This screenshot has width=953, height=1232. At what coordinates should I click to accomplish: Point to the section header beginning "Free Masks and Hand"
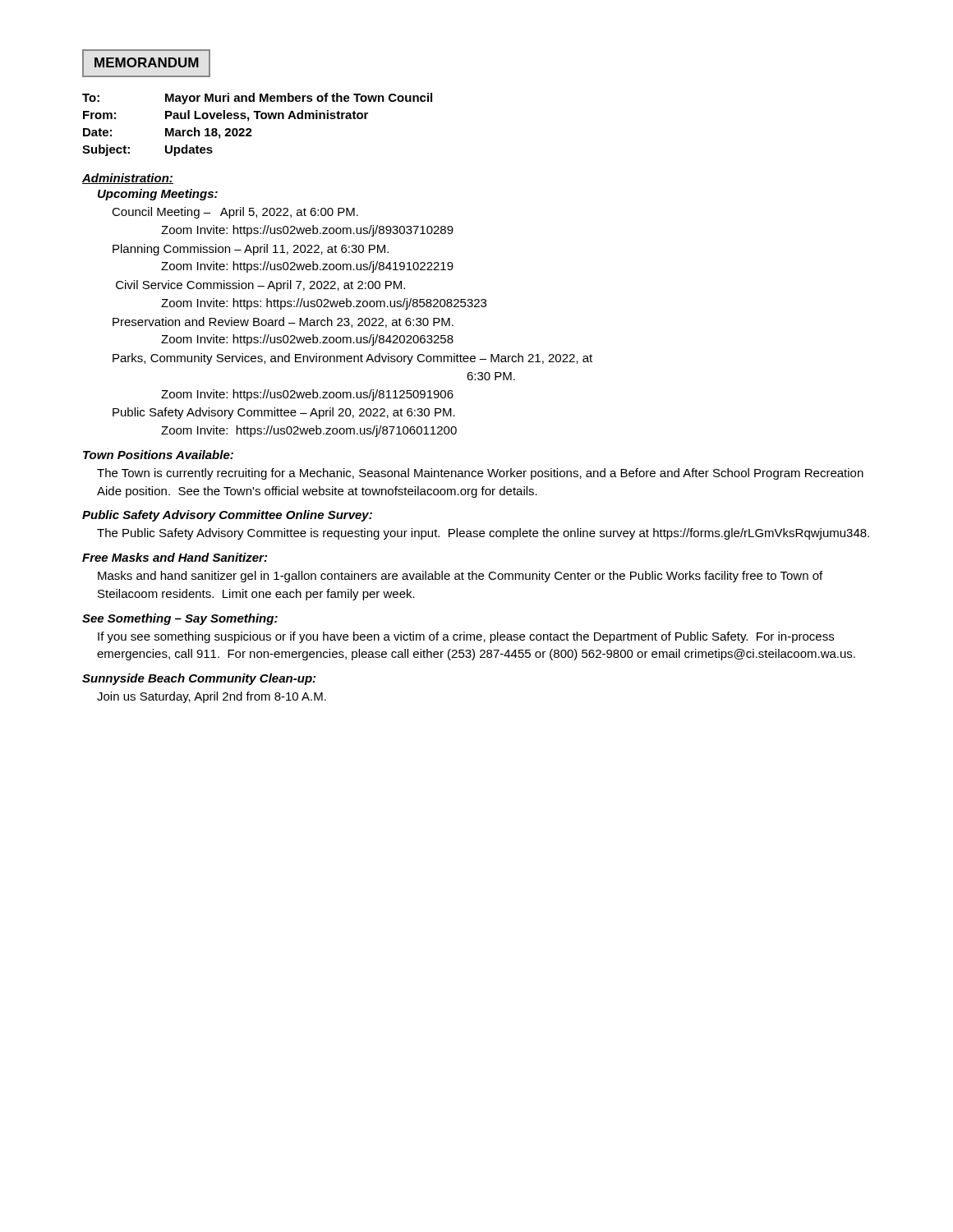[x=175, y=557]
